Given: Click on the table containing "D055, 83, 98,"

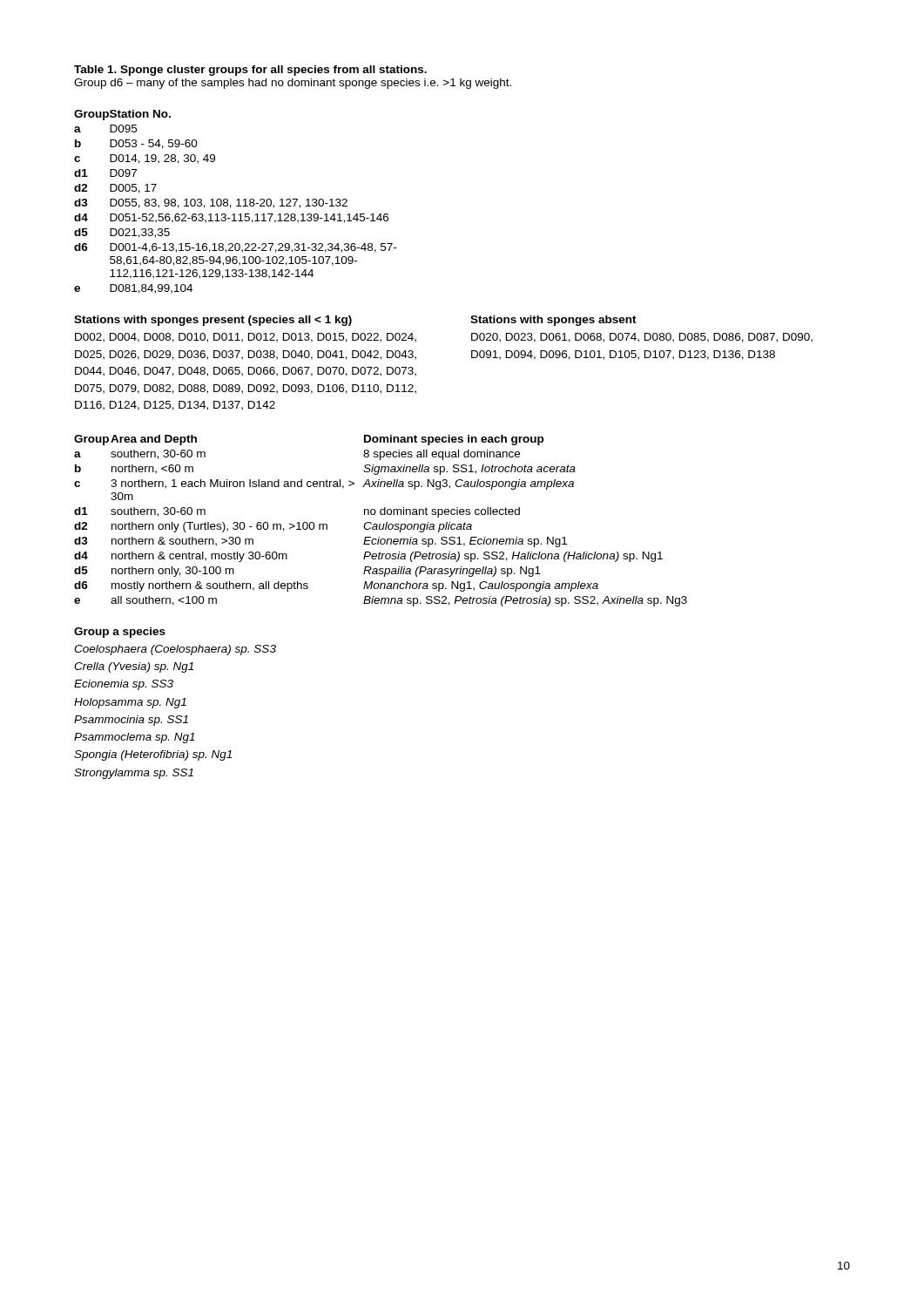Looking at the screenshot, I should pos(457,201).
